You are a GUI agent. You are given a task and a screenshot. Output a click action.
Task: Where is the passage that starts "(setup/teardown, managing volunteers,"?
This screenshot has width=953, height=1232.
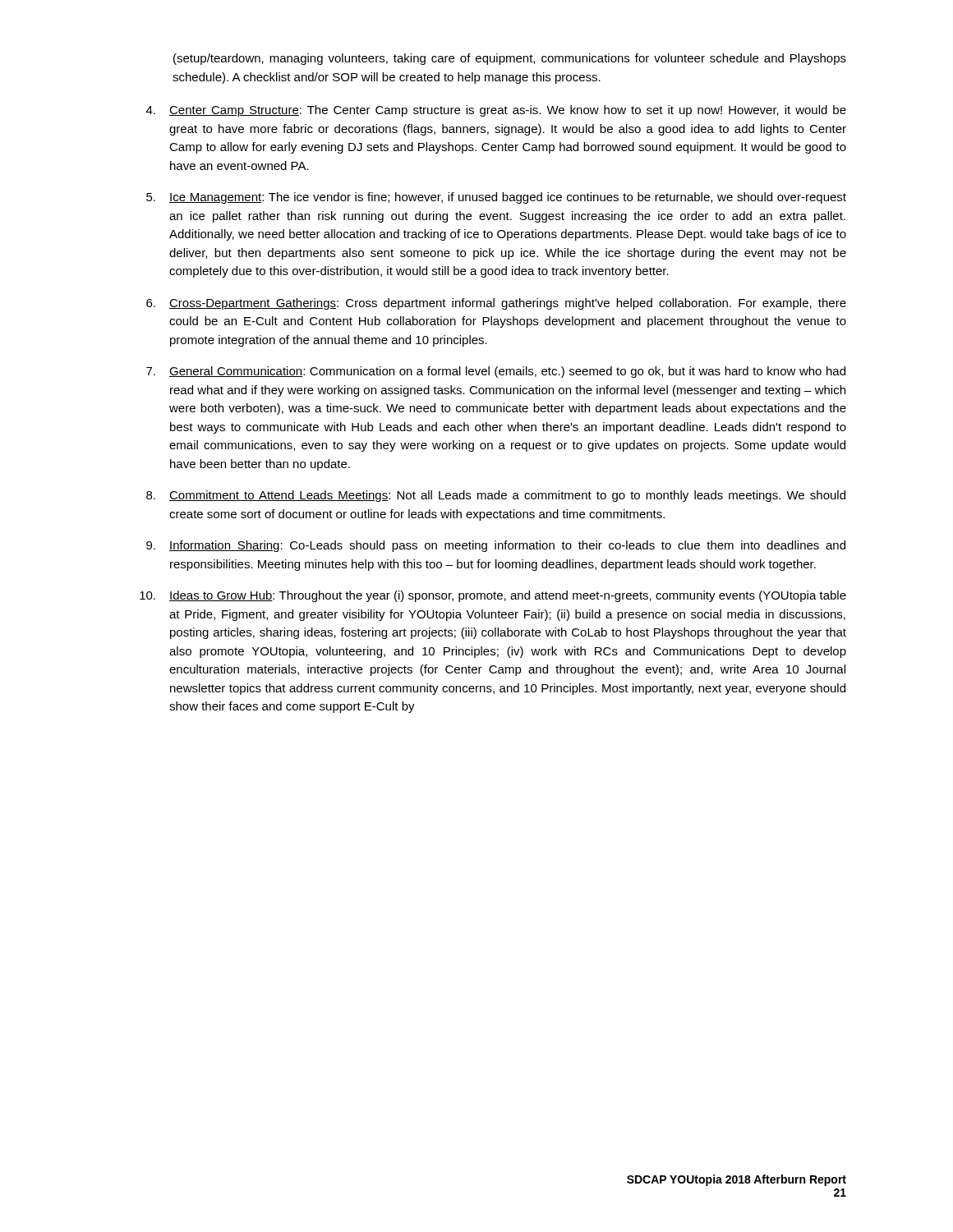tap(509, 67)
